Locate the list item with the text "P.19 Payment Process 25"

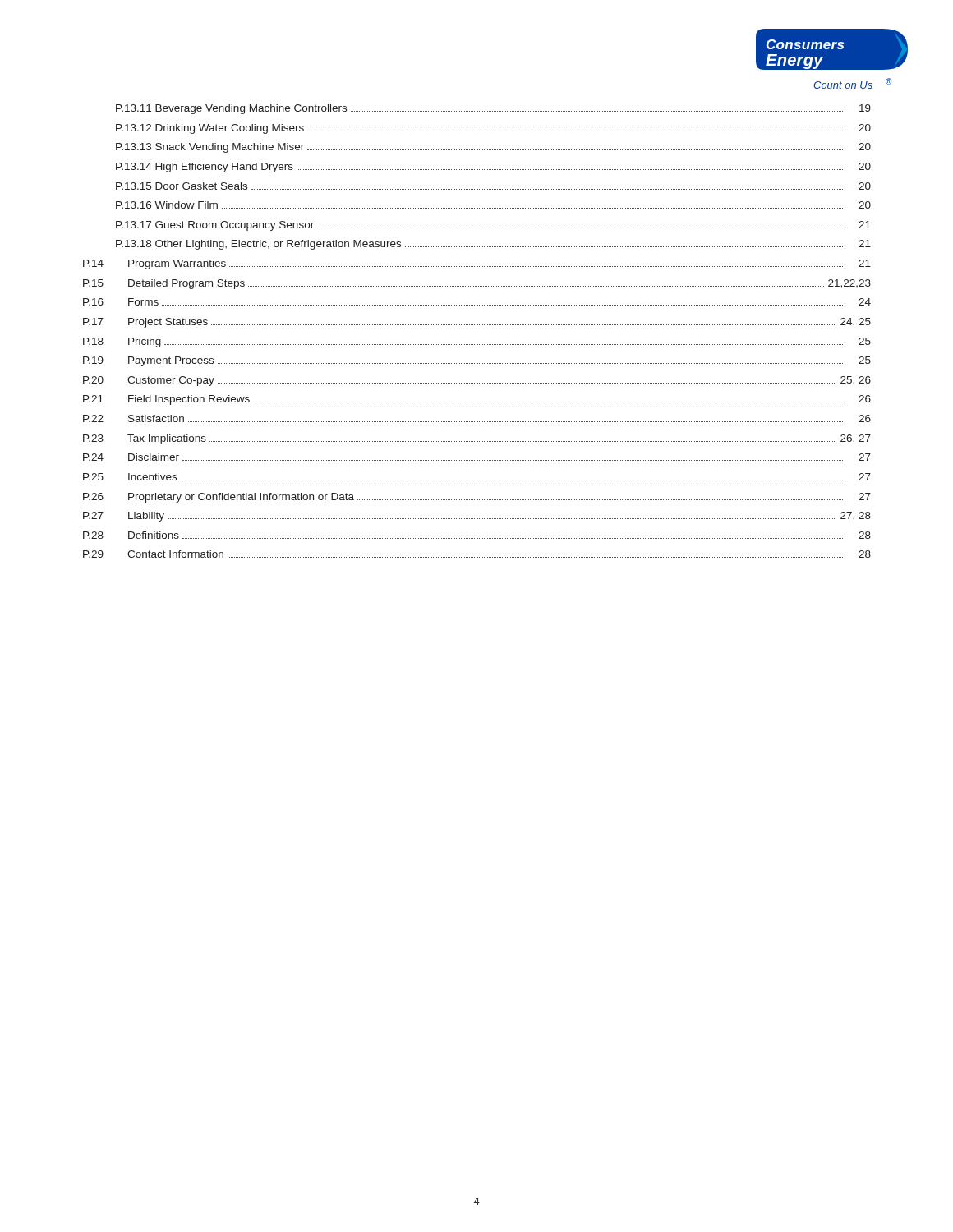point(476,361)
